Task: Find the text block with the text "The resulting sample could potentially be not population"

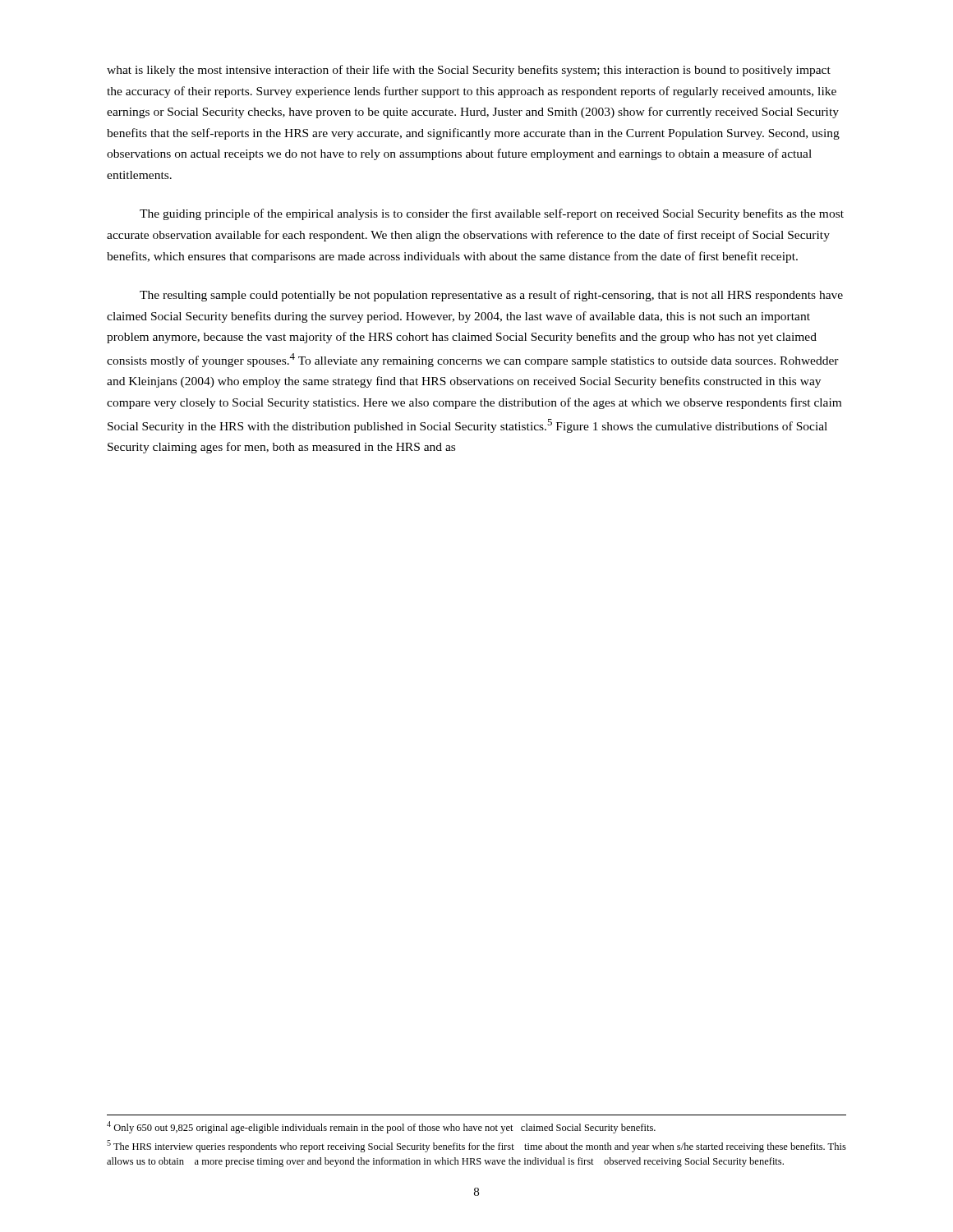Action: tap(475, 371)
